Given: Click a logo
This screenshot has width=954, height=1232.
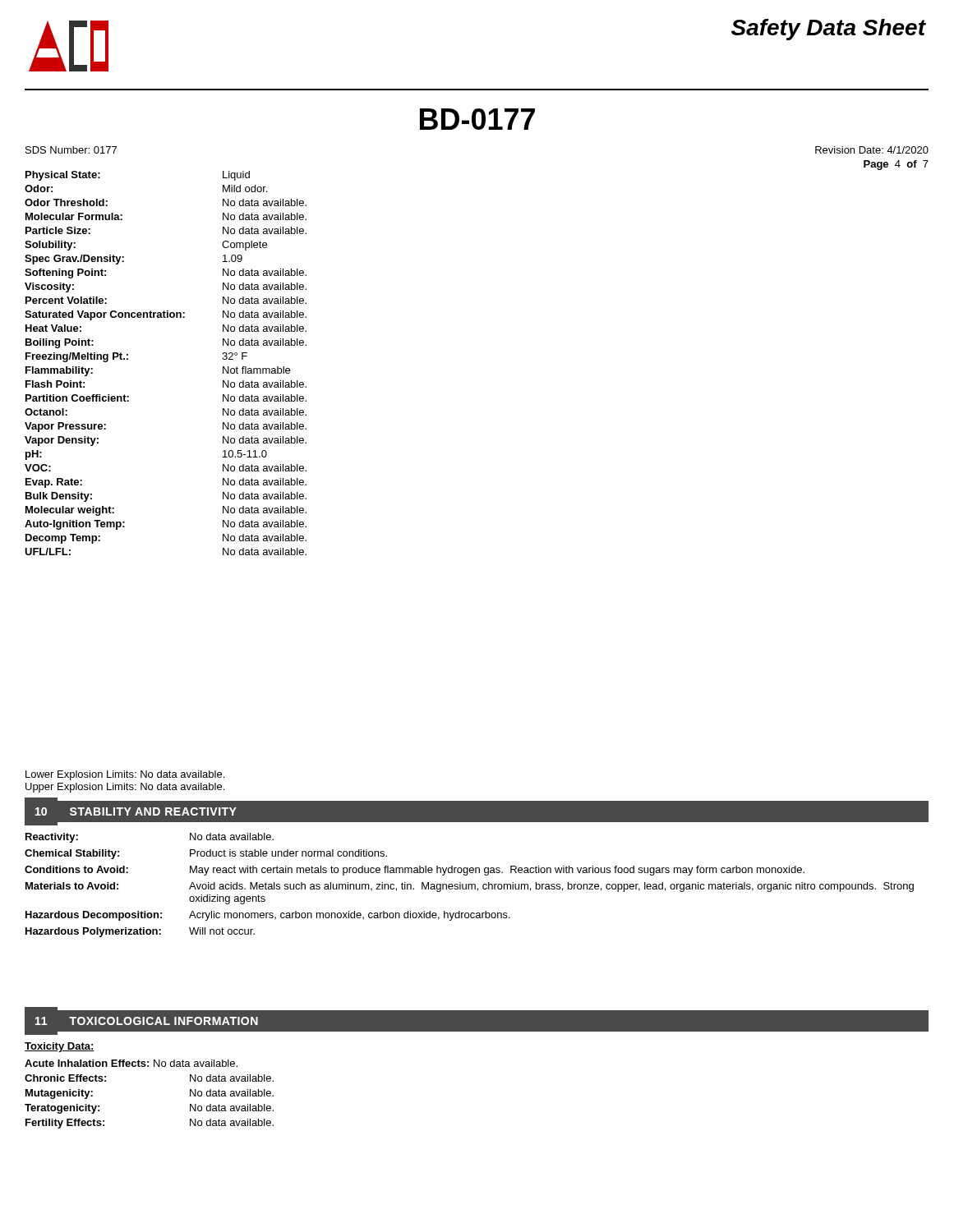Looking at the screenshot, I should [70, 45].
